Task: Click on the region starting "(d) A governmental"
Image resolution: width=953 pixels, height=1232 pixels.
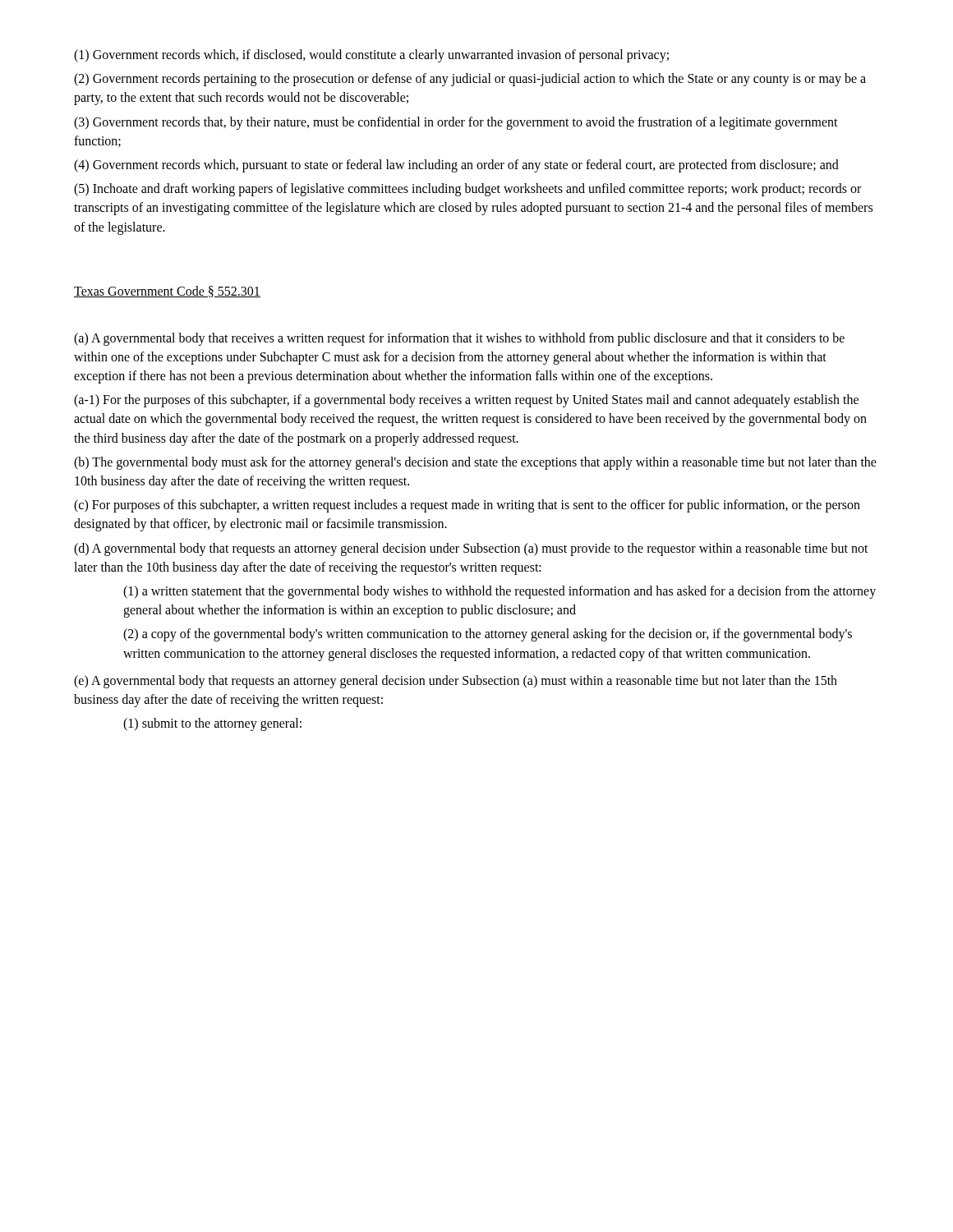Action: point(471,557)
